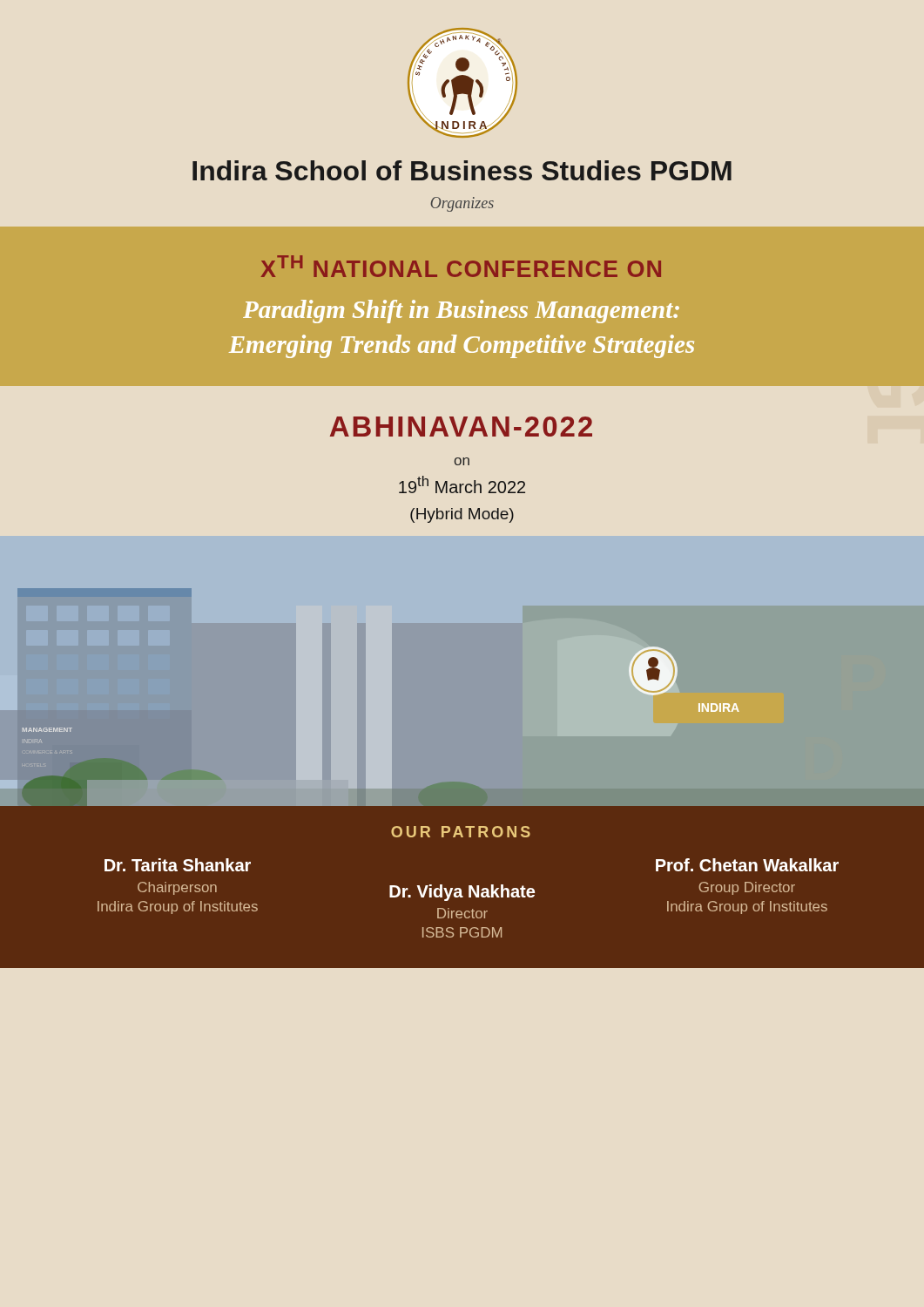This screenshot has height=1307, width=924.
Task: Click on the text starting "ABHINAVAN-2022 PGDM"
Action: pyautogui.click(x=461, y=427)
